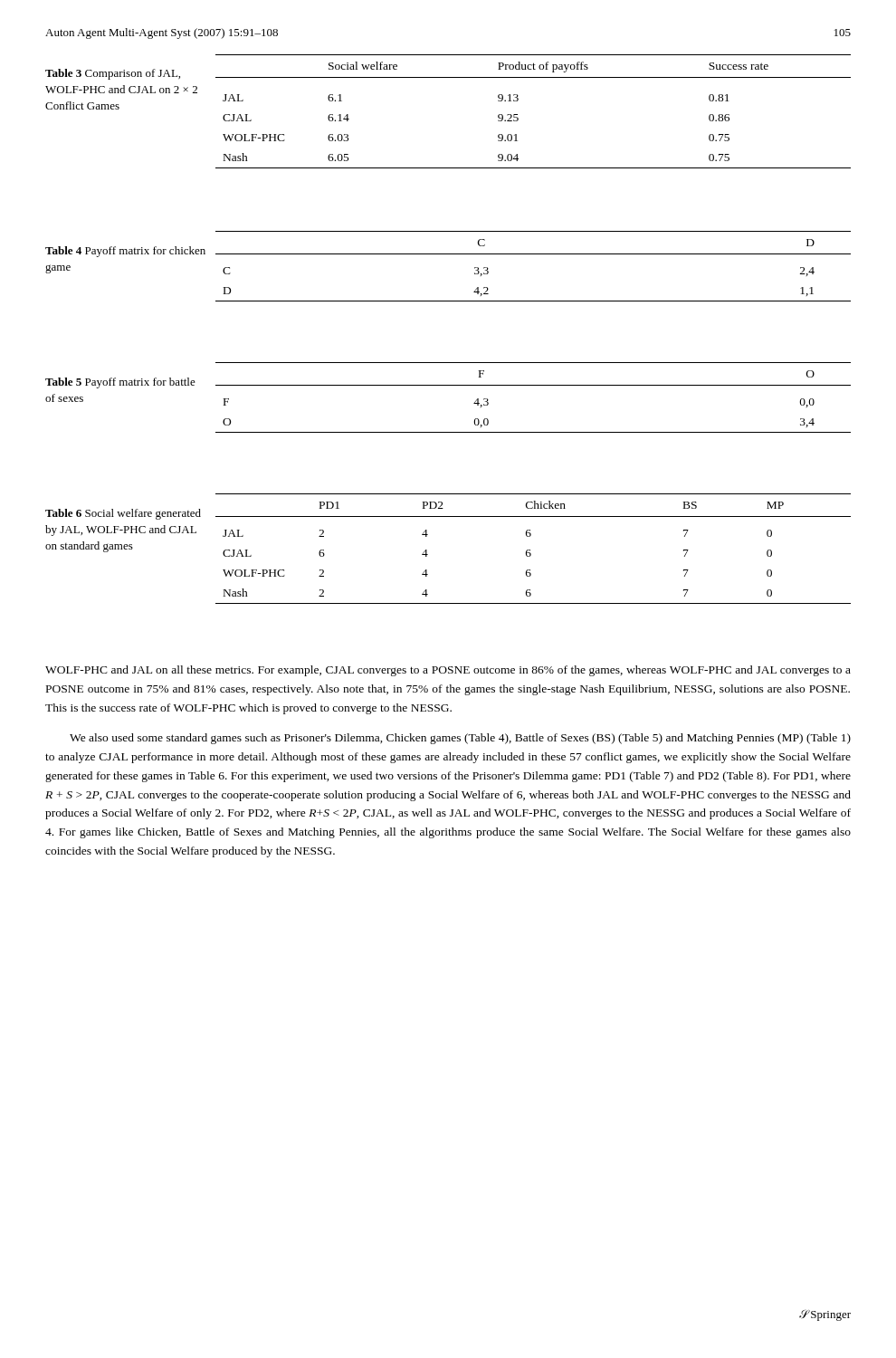Find the caption that says "Table 6 Social welfare generated by"
896x1358 pixels.
point(123,529)
